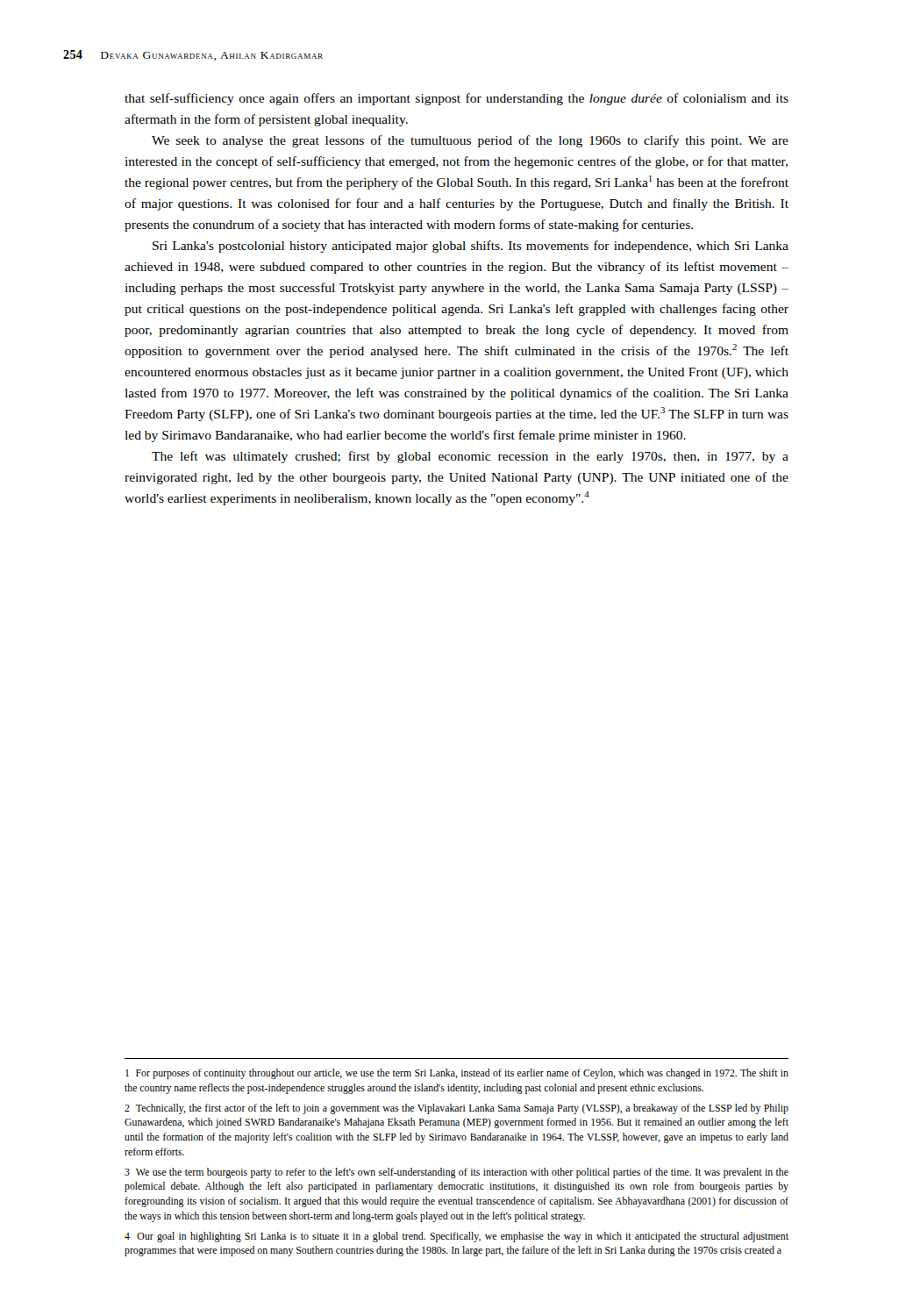Find the block on this page that starts "2 Technically, the"

pos(456,1130)
